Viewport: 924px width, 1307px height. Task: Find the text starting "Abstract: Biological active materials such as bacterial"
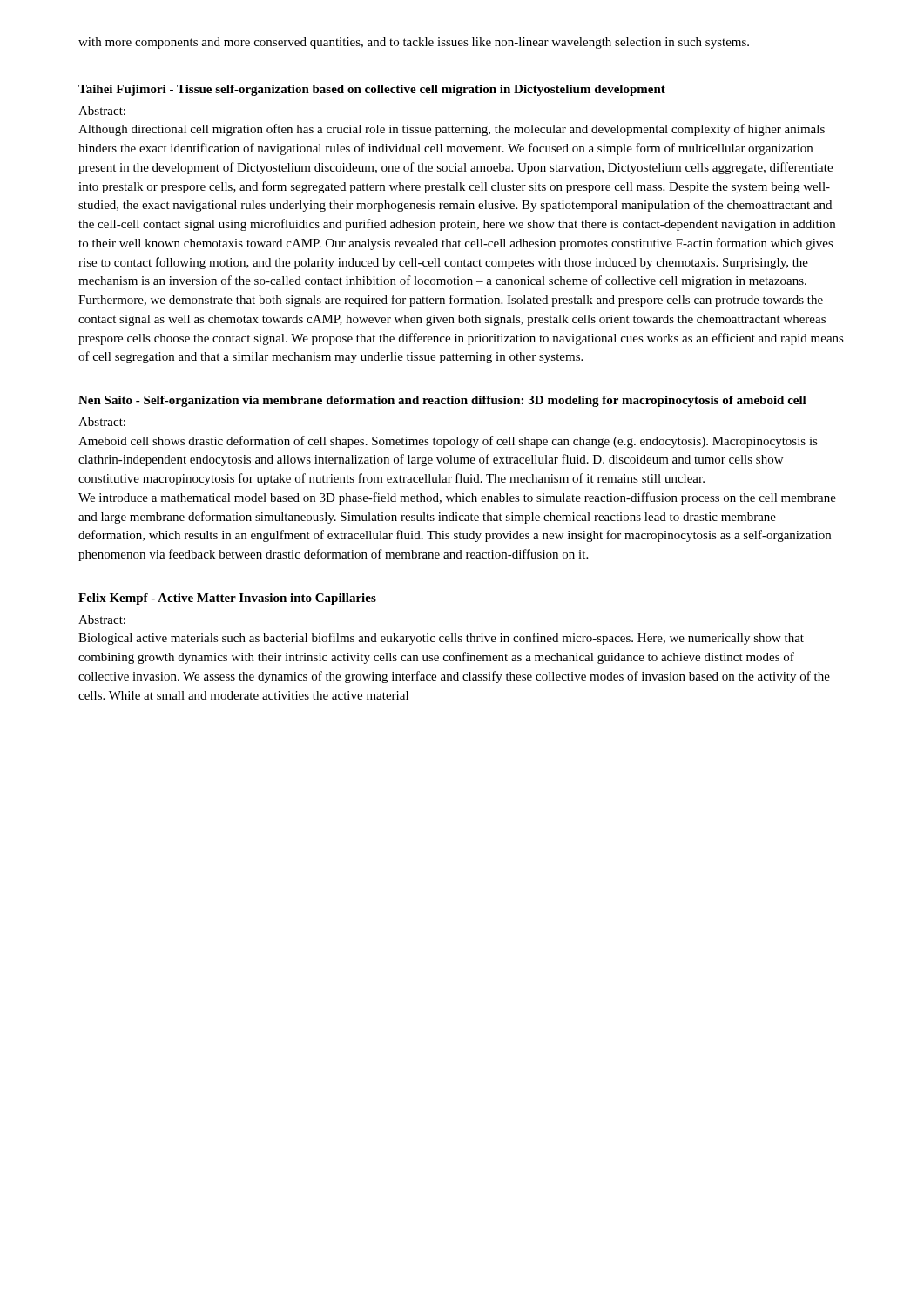click(x=454, y=657)
